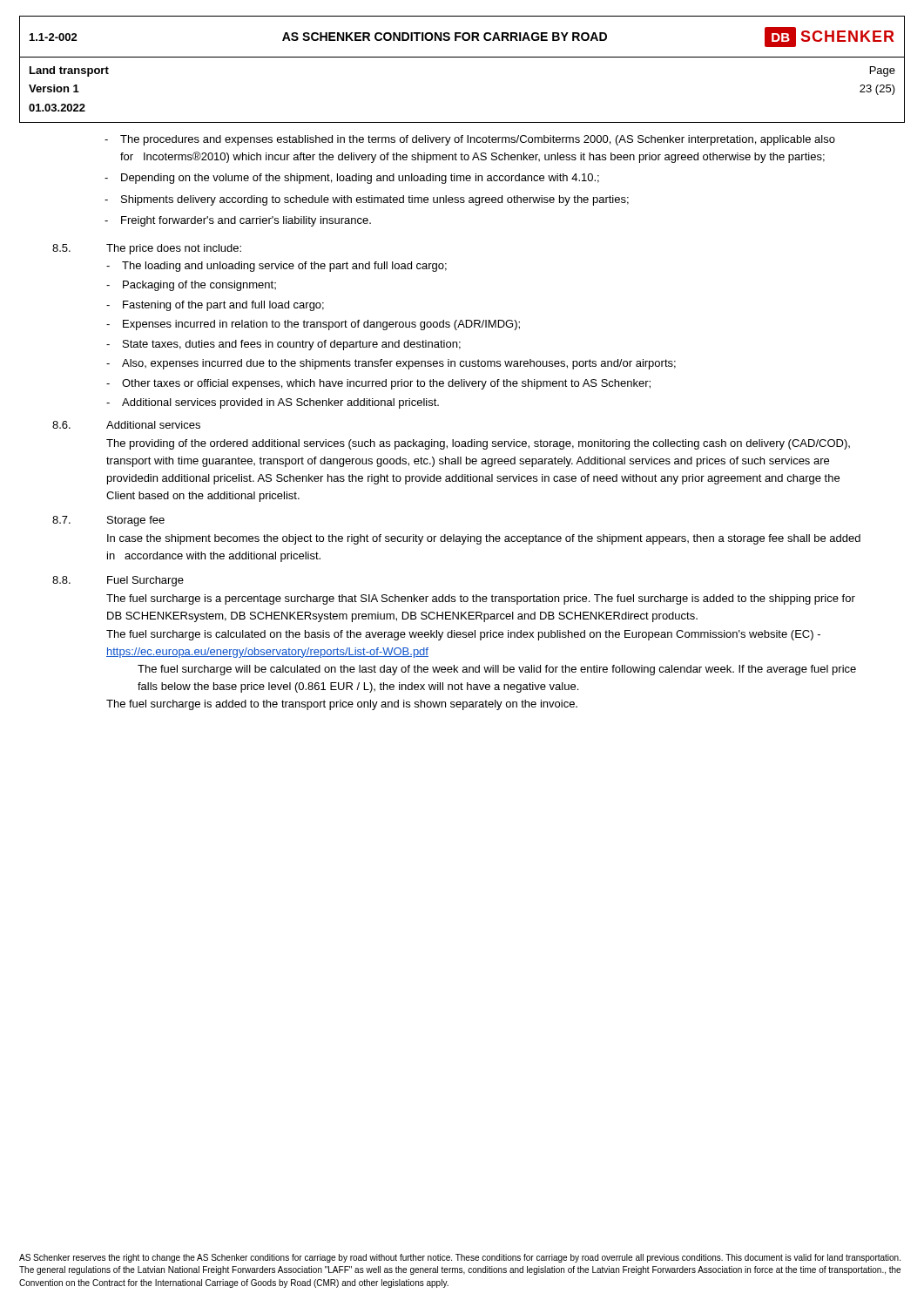Find the block on this page that starts "- Expenses incurred in relation to the transport"
Image resolution: width=924 pixels, height=1307 pixels.
pyautogui.click(x=314, y=324)
